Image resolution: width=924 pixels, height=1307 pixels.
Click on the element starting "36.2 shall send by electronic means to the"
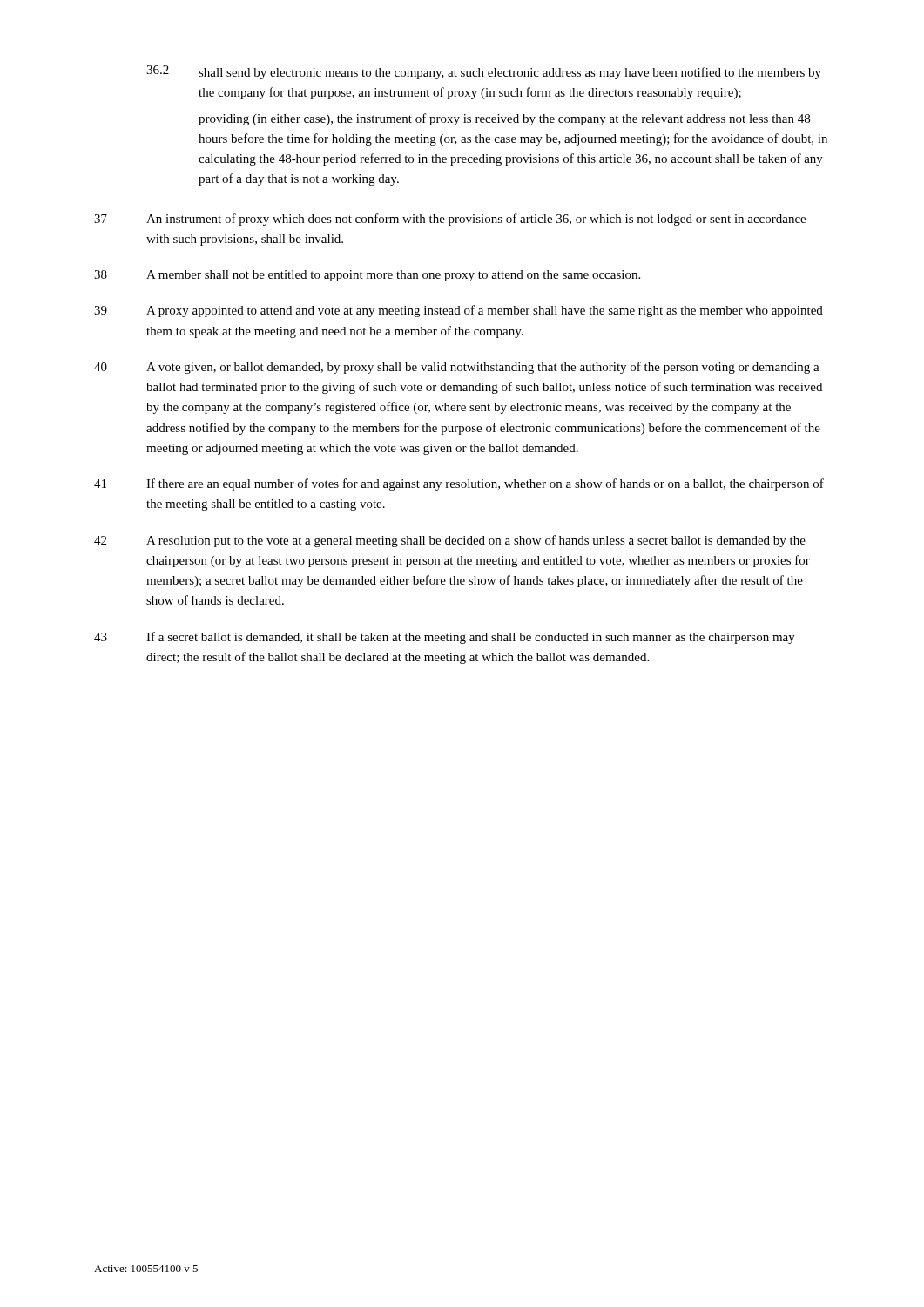pyautogui.click(x=488, y=83)
